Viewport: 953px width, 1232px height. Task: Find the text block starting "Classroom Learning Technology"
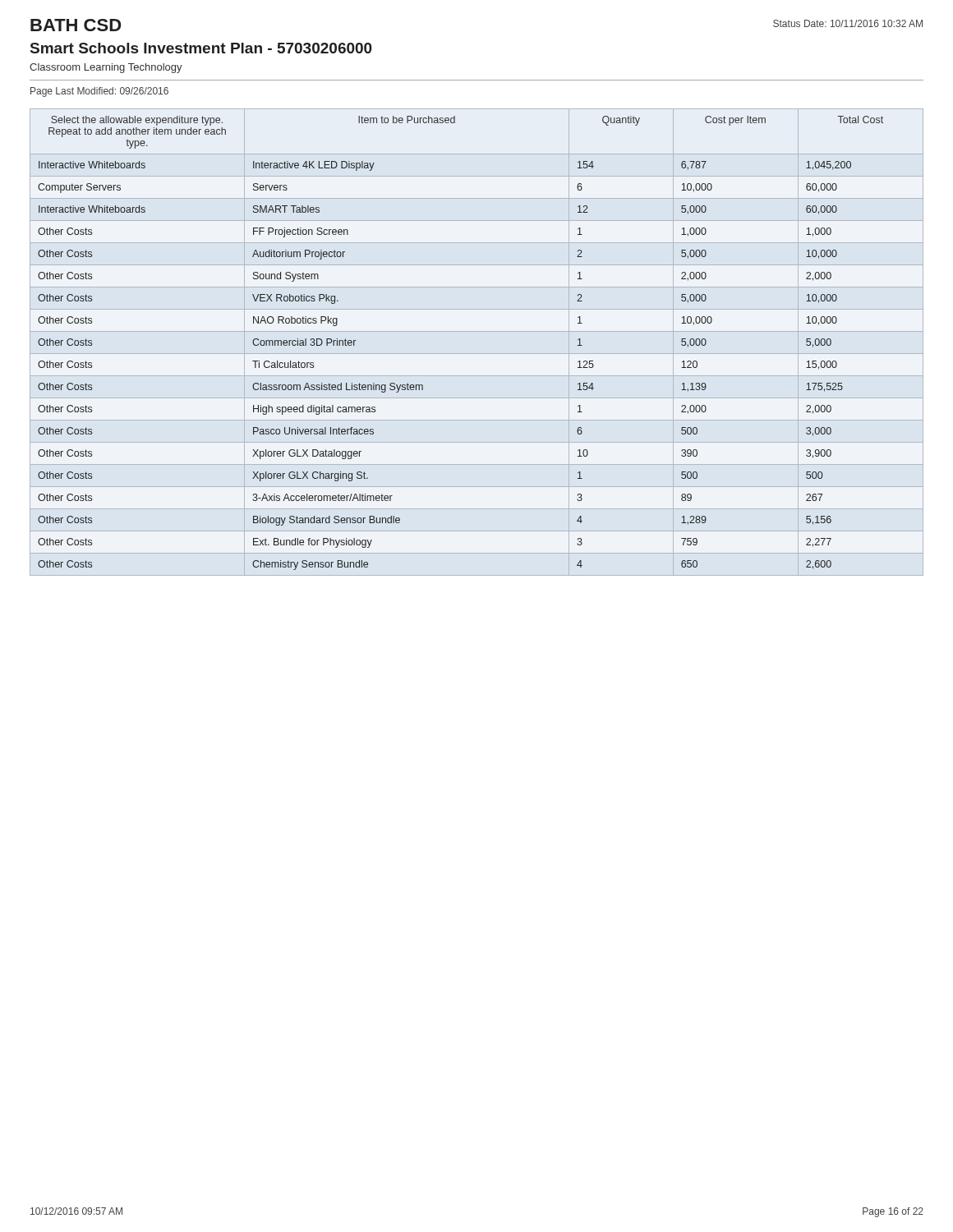(x=106, y=67)
